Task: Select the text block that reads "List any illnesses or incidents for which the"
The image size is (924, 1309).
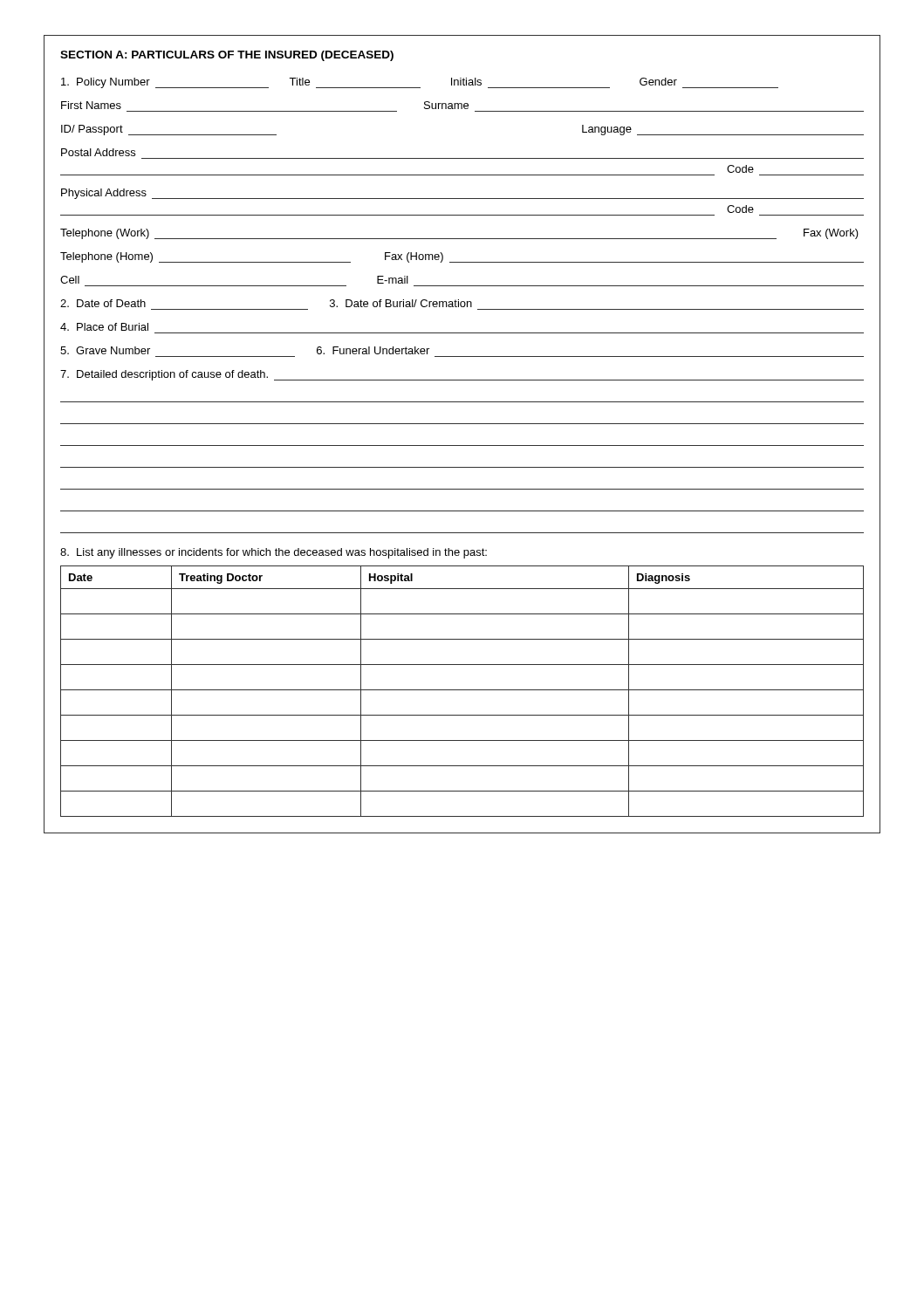Action: pos(274,552)
